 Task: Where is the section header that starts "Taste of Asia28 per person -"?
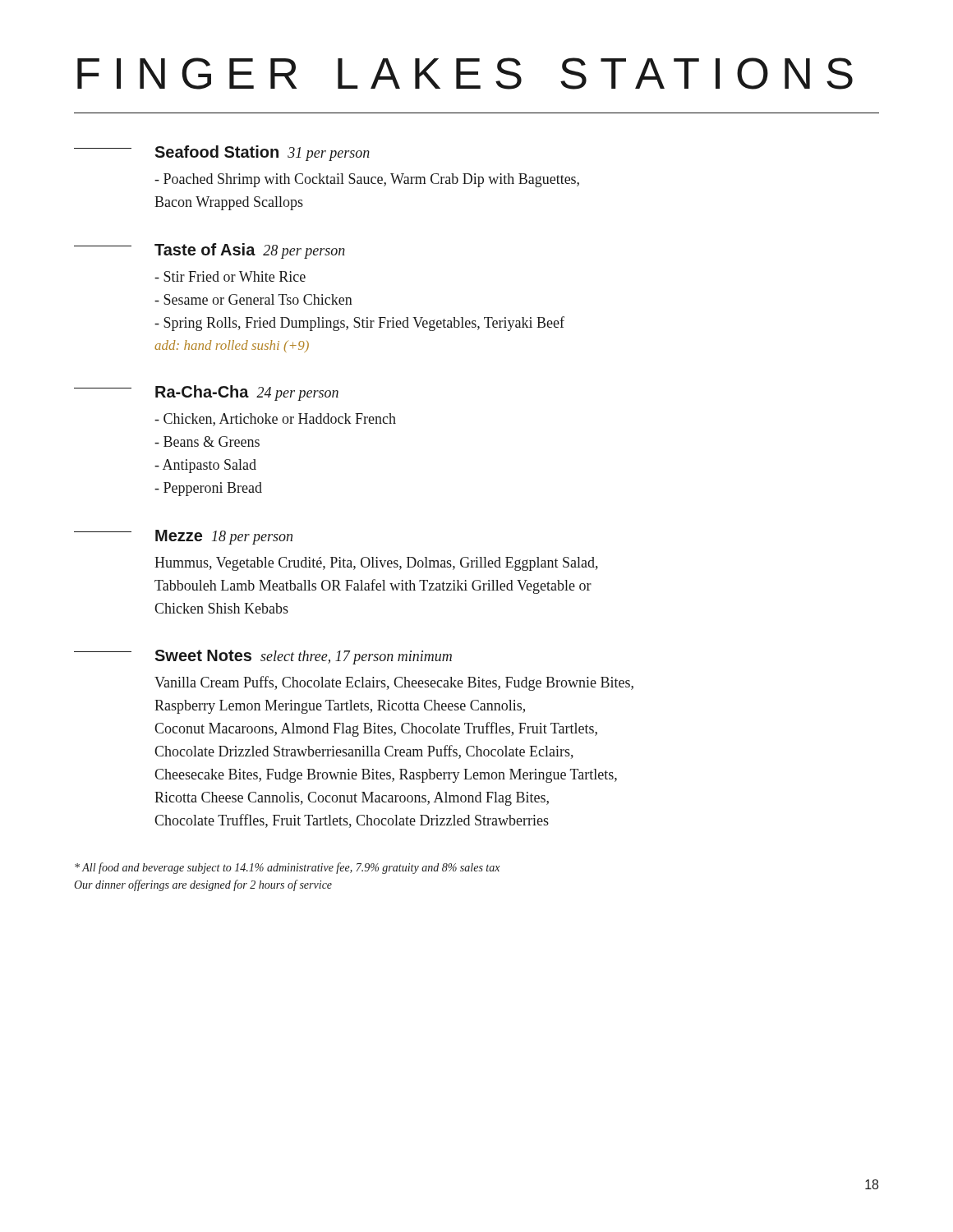click(209, 251)
